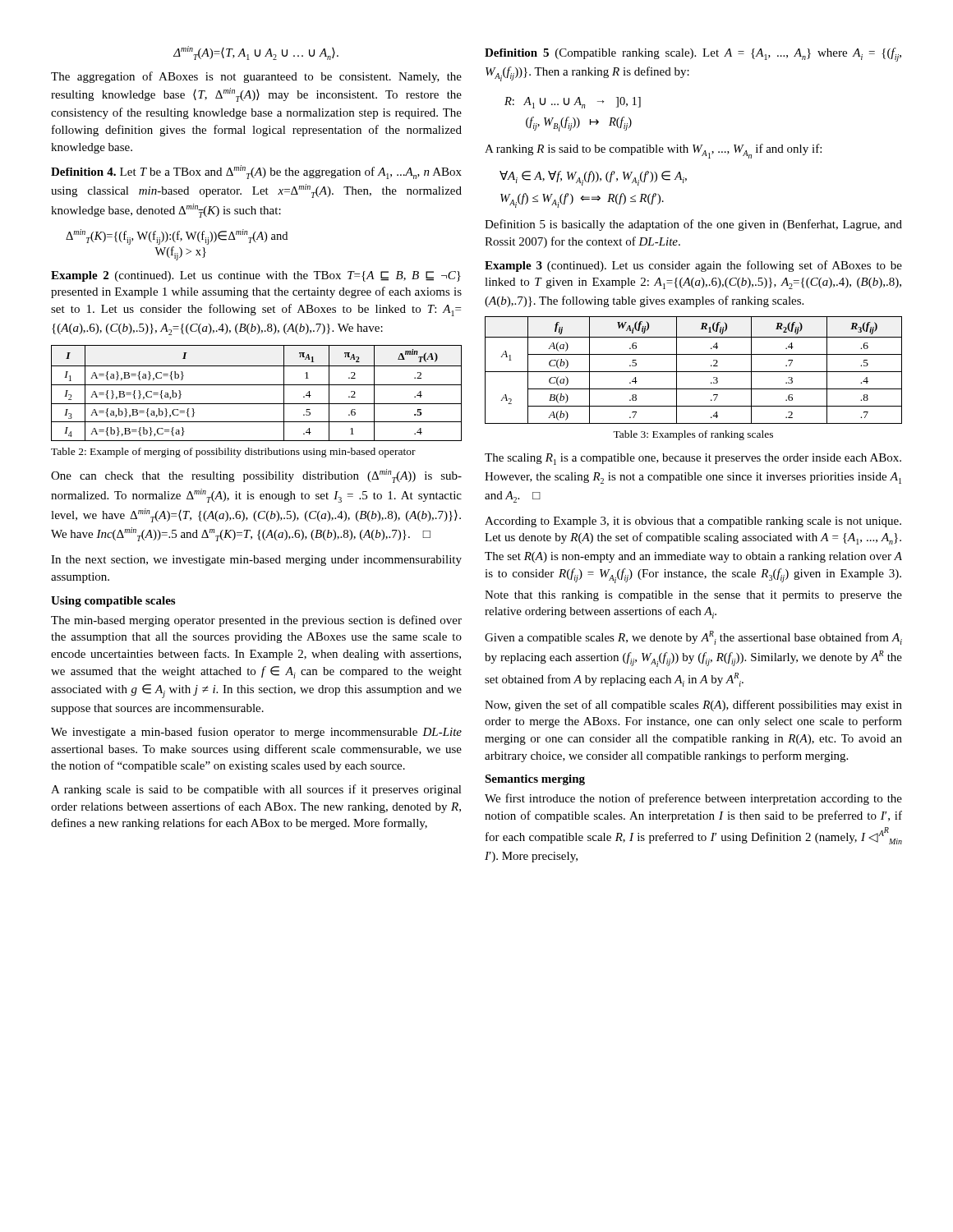The height and width of the screenshot is (1232, 953).
Task: Find the region starting "Using compatible scales"
Action: pyautogui.click(x=113, y=600)
